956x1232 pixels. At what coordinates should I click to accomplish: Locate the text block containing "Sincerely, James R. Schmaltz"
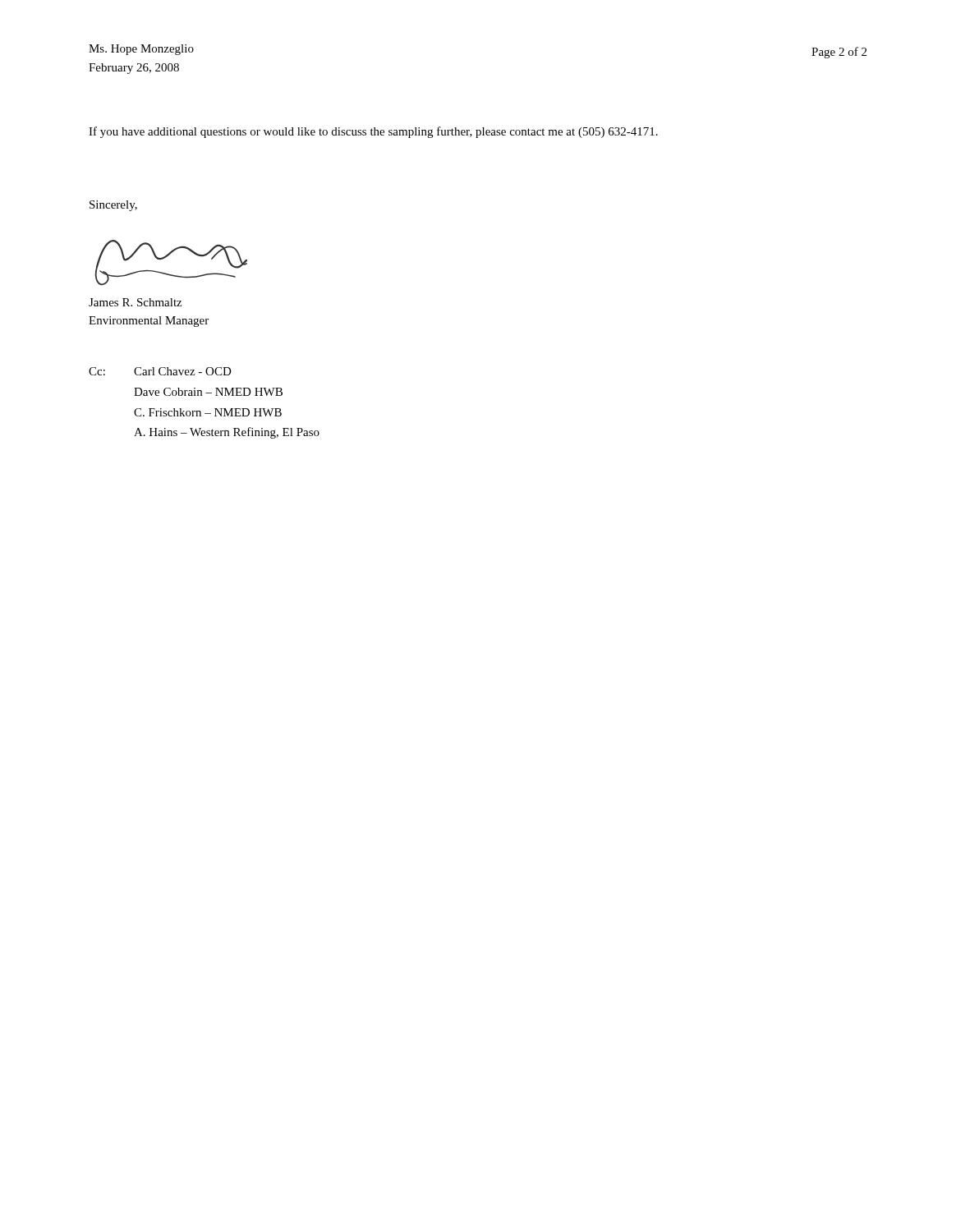point(171,262)
